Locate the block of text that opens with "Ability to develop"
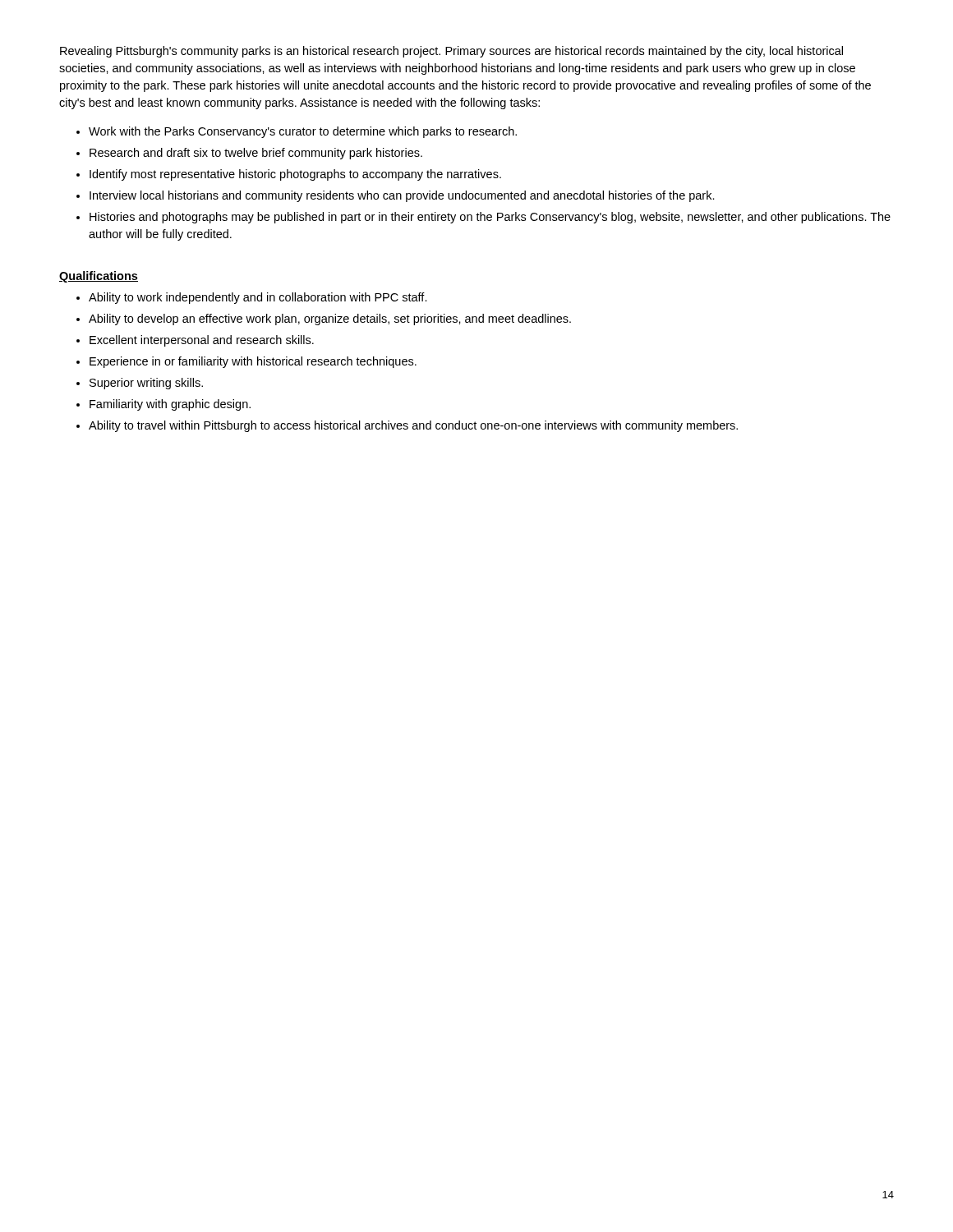This screenshot has height=1232, width=953. tap(330, 319)
